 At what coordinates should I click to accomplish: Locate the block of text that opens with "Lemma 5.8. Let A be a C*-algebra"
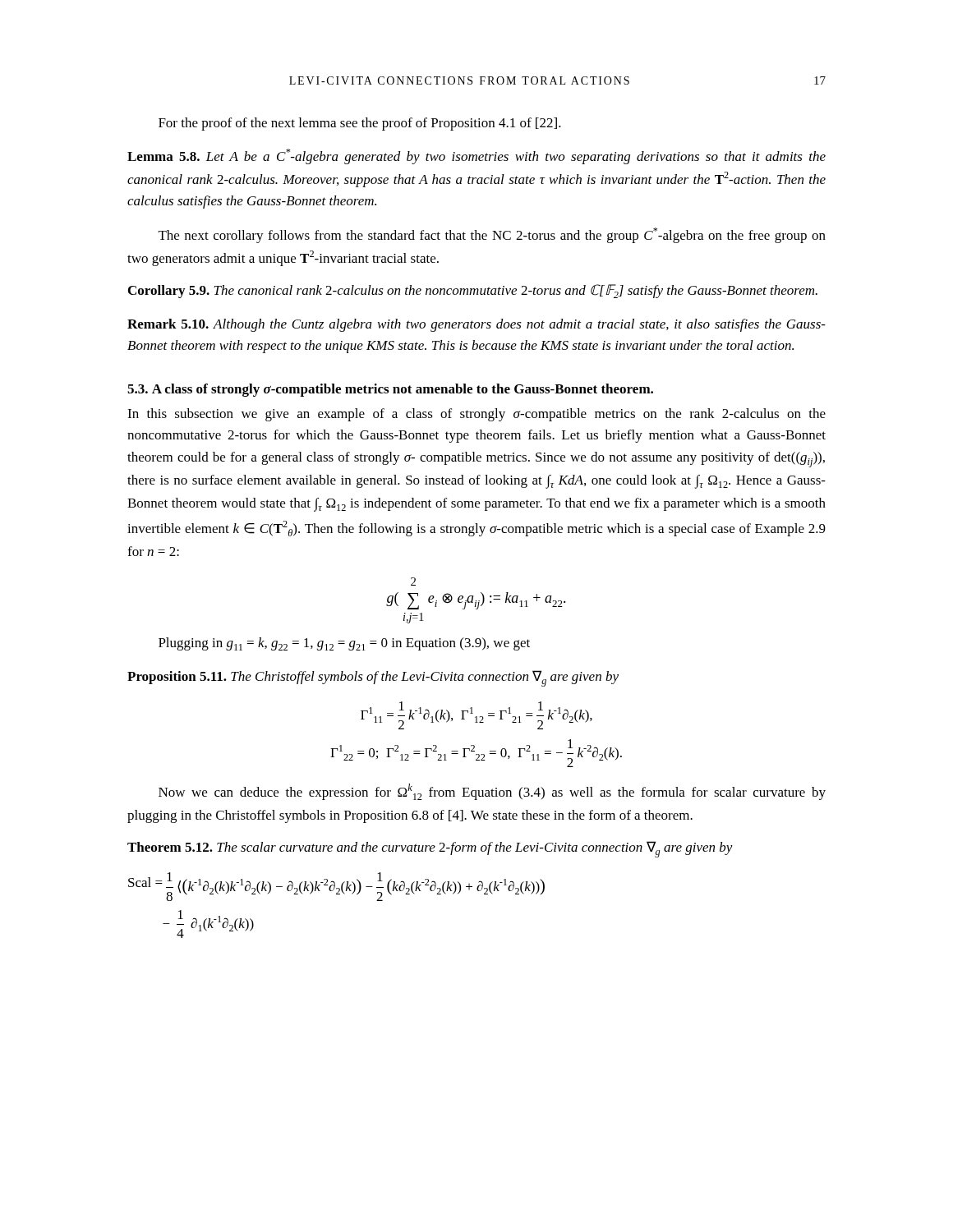pyautogui.click(x=476, y=179)
